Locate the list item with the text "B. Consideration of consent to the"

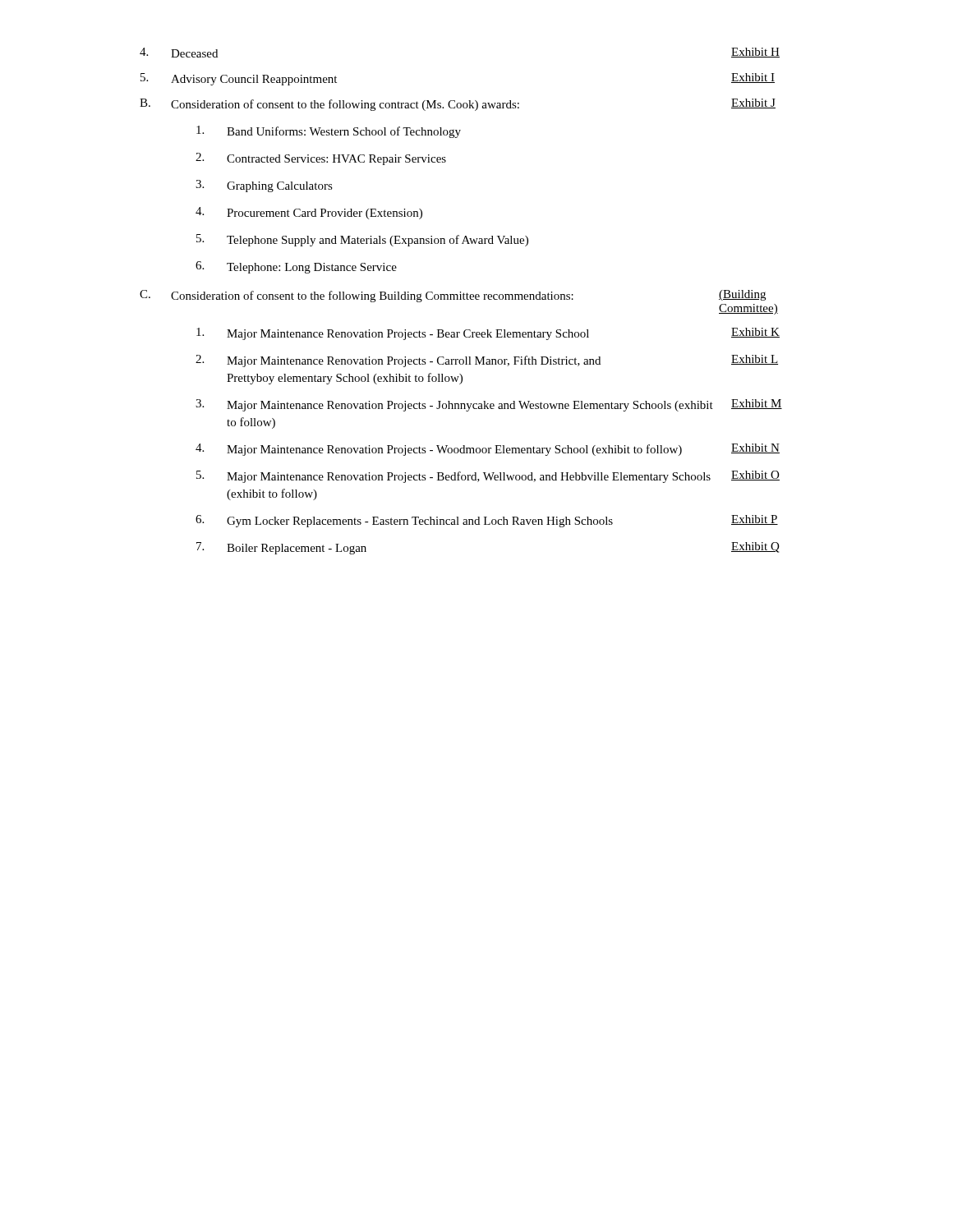(x=476, y=105)
